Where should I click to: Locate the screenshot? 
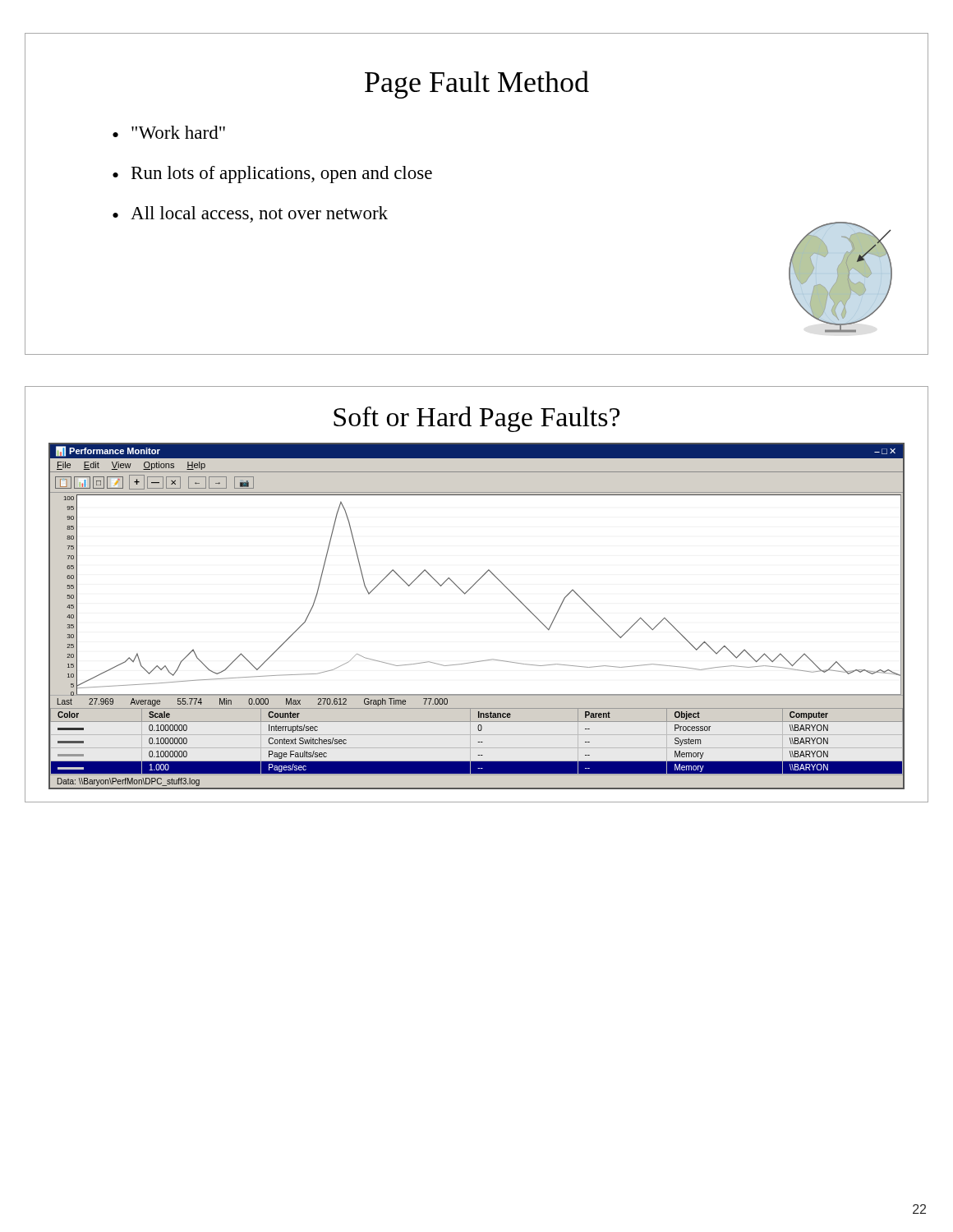click(x=476, y=616)
